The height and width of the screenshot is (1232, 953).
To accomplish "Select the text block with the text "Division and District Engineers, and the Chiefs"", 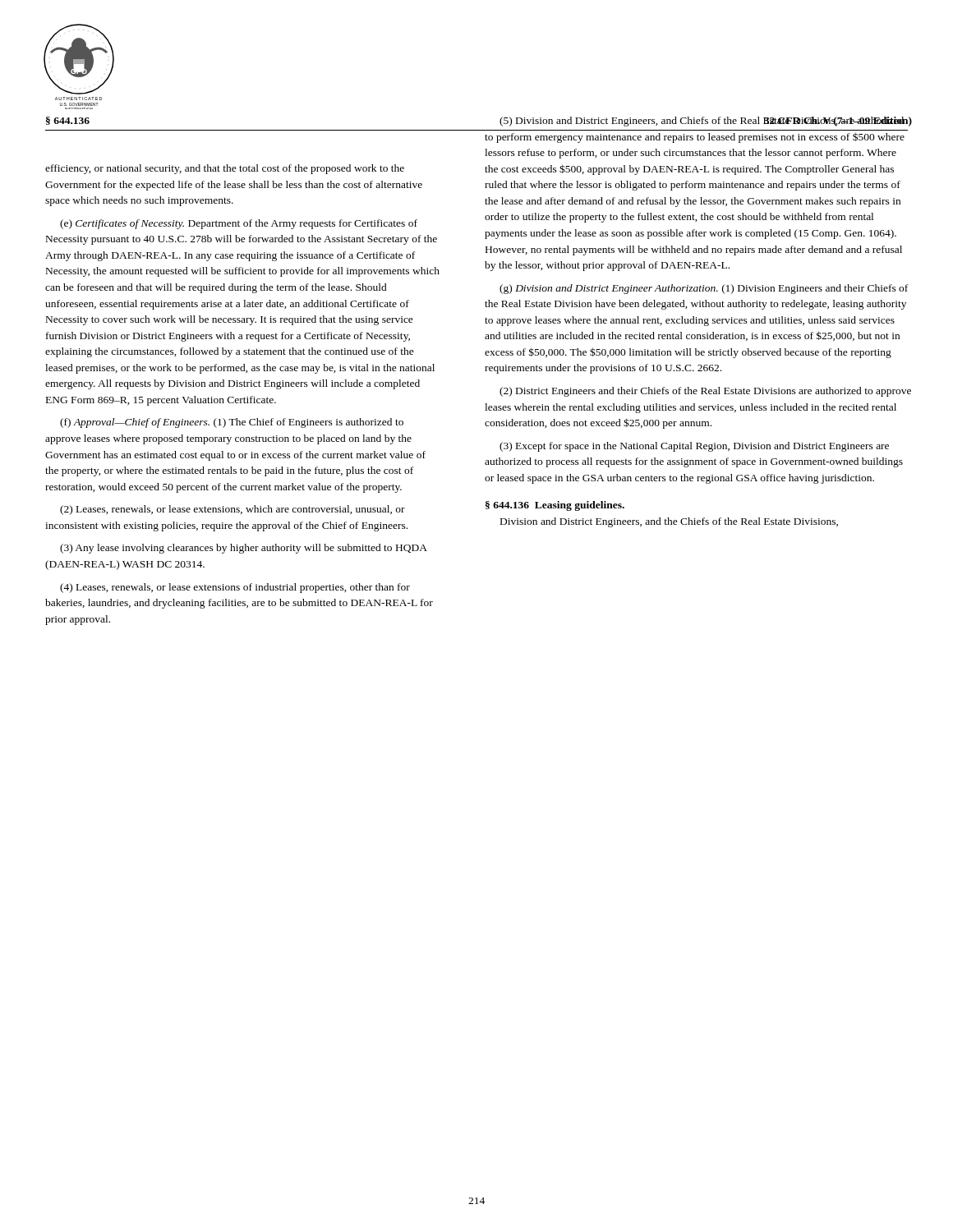I will (x=698, y=521).
